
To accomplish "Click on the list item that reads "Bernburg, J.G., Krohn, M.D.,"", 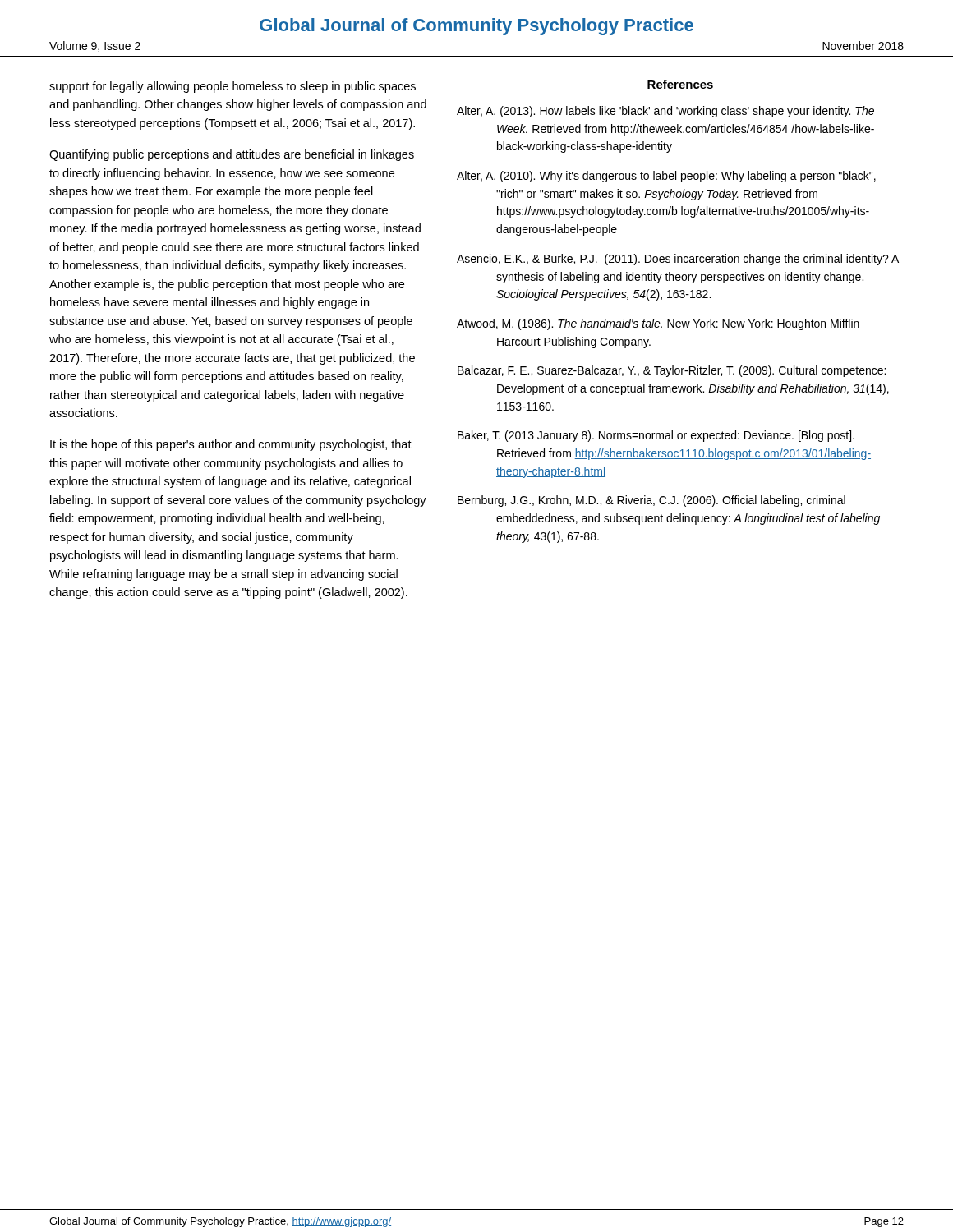I will 668,518.
